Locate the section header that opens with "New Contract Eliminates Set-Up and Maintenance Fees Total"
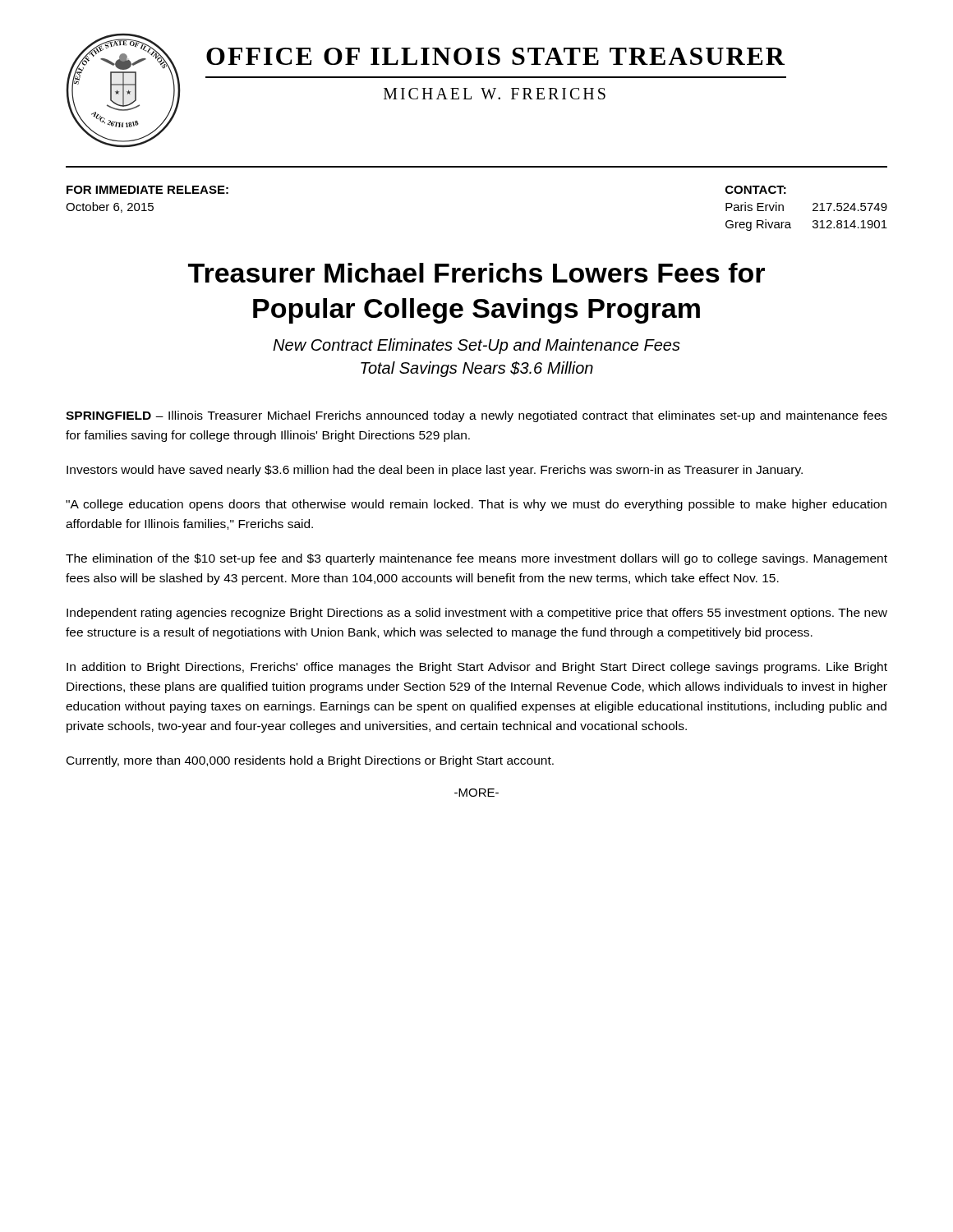The image size is (953, 1232). pos(476,356)
